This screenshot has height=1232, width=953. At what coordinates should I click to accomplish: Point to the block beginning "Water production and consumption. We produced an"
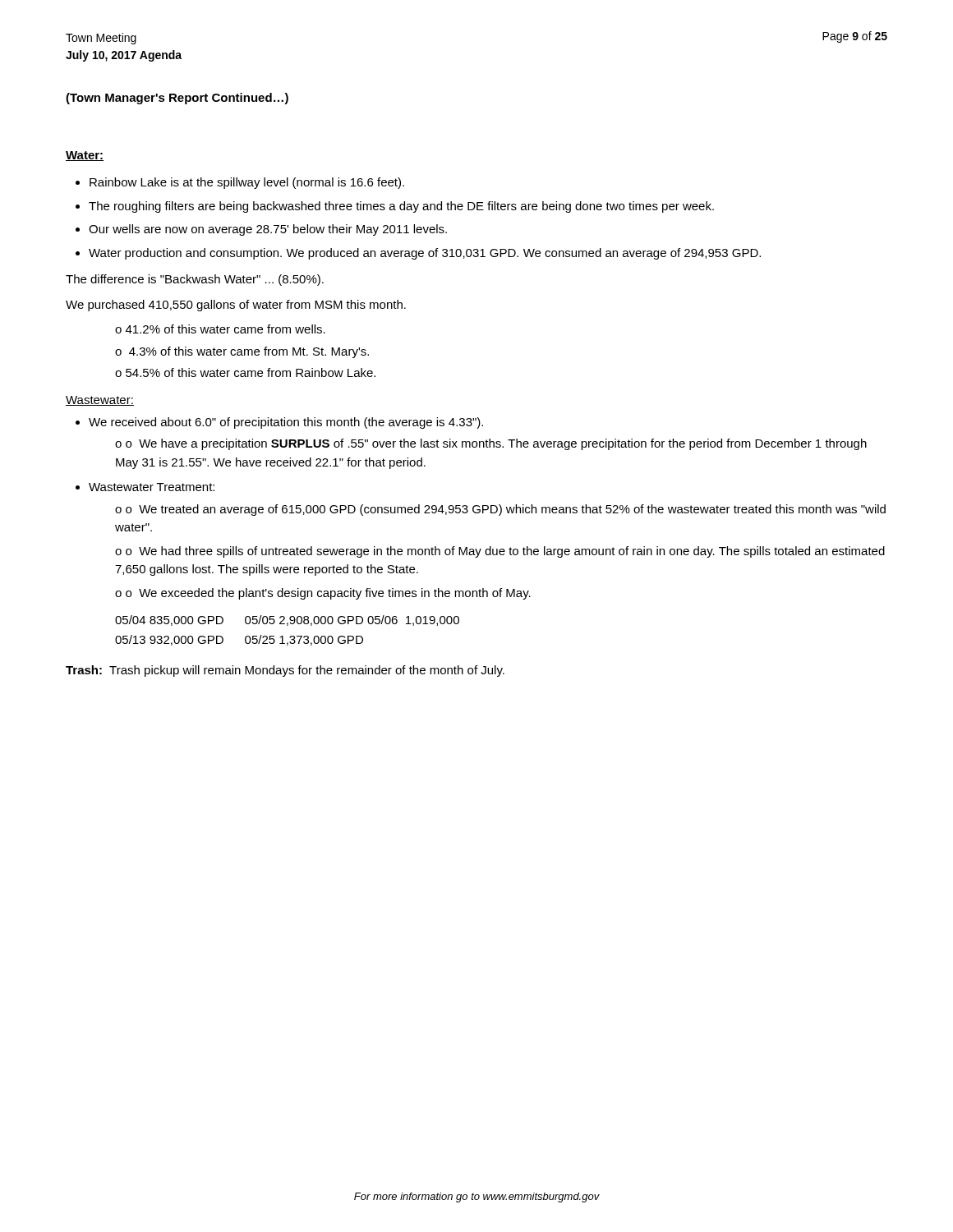pyautogui.click(x=425, y=252)
